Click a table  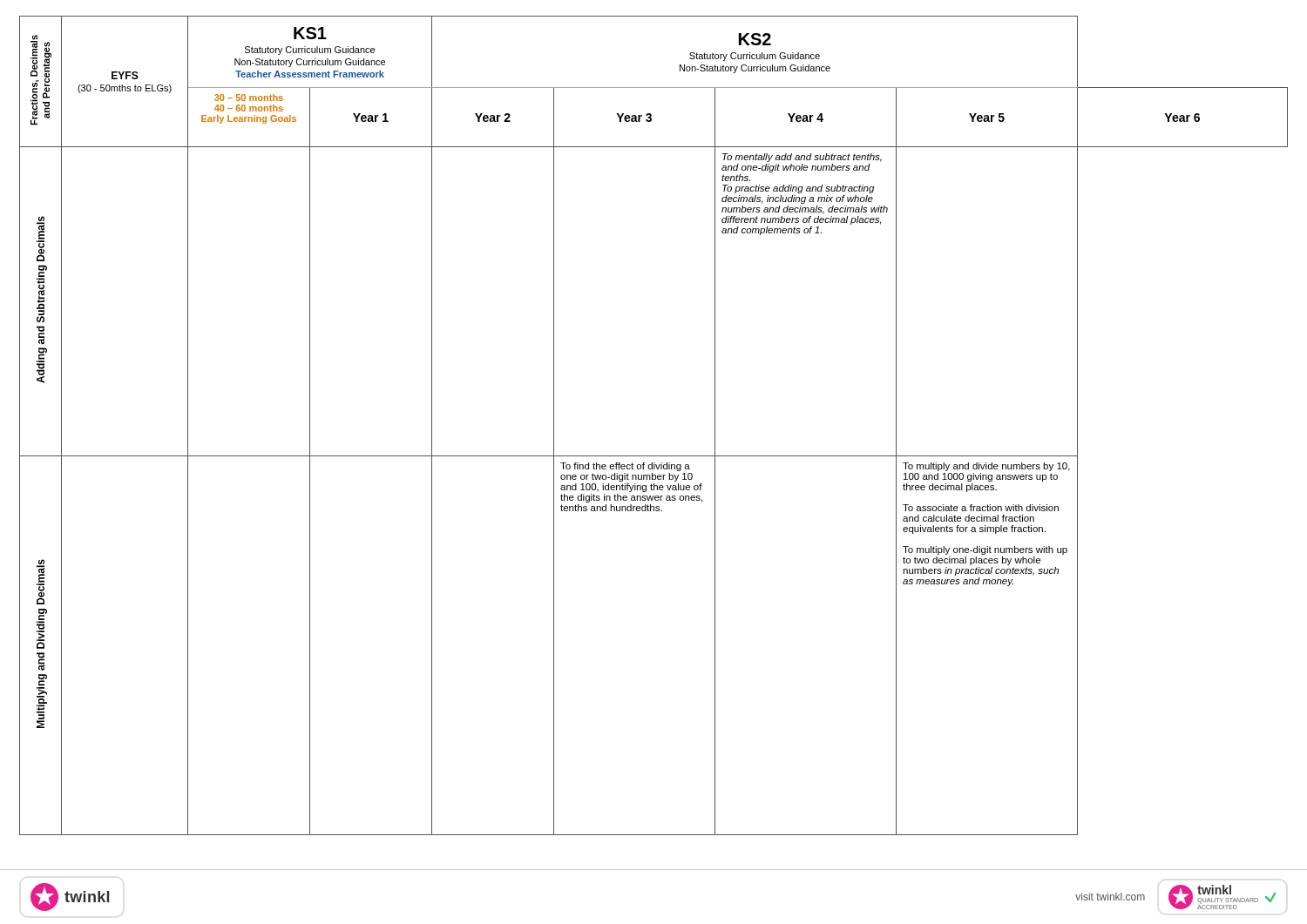tap(654, 425)
